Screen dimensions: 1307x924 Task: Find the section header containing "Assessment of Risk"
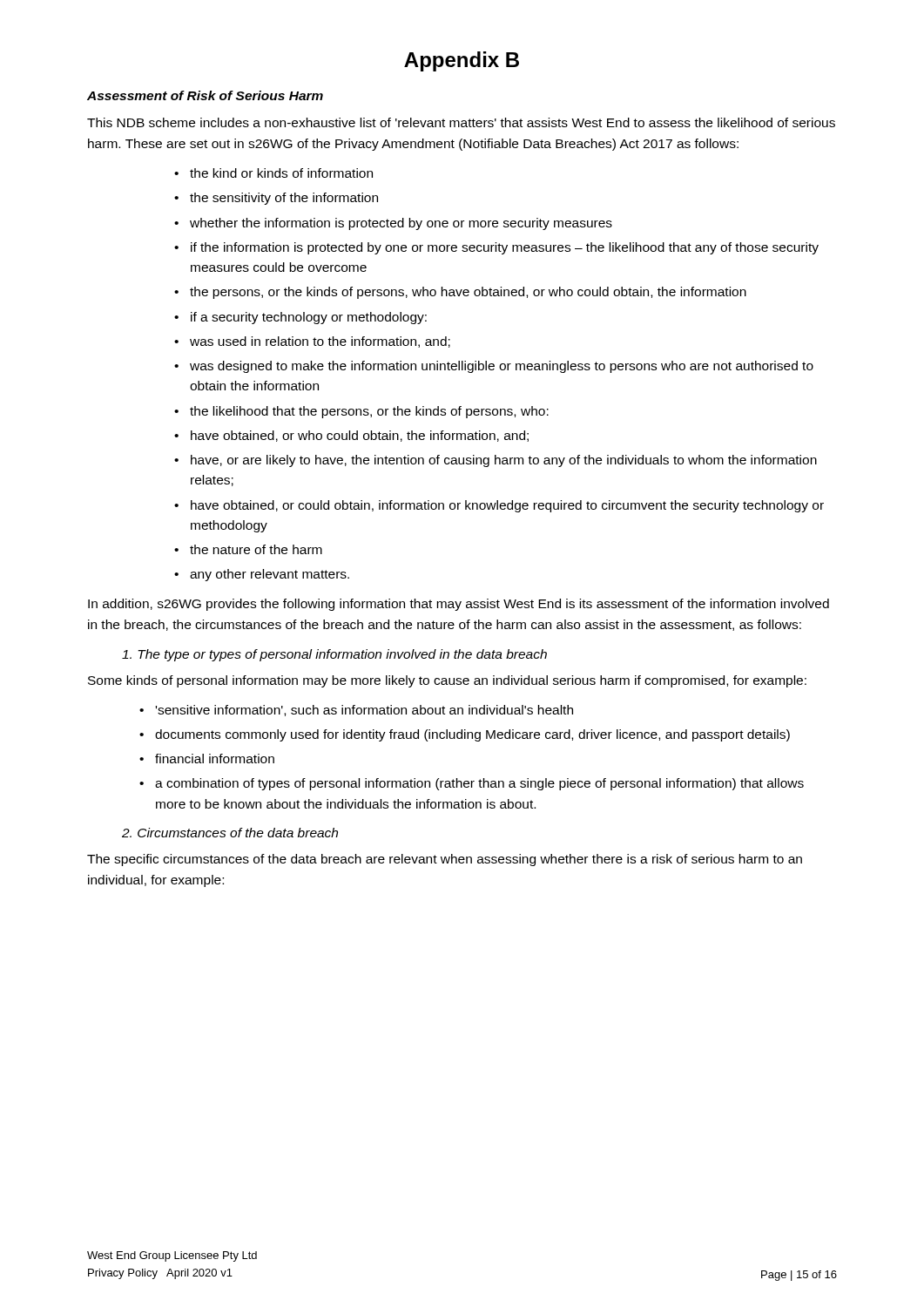(205, 95)
